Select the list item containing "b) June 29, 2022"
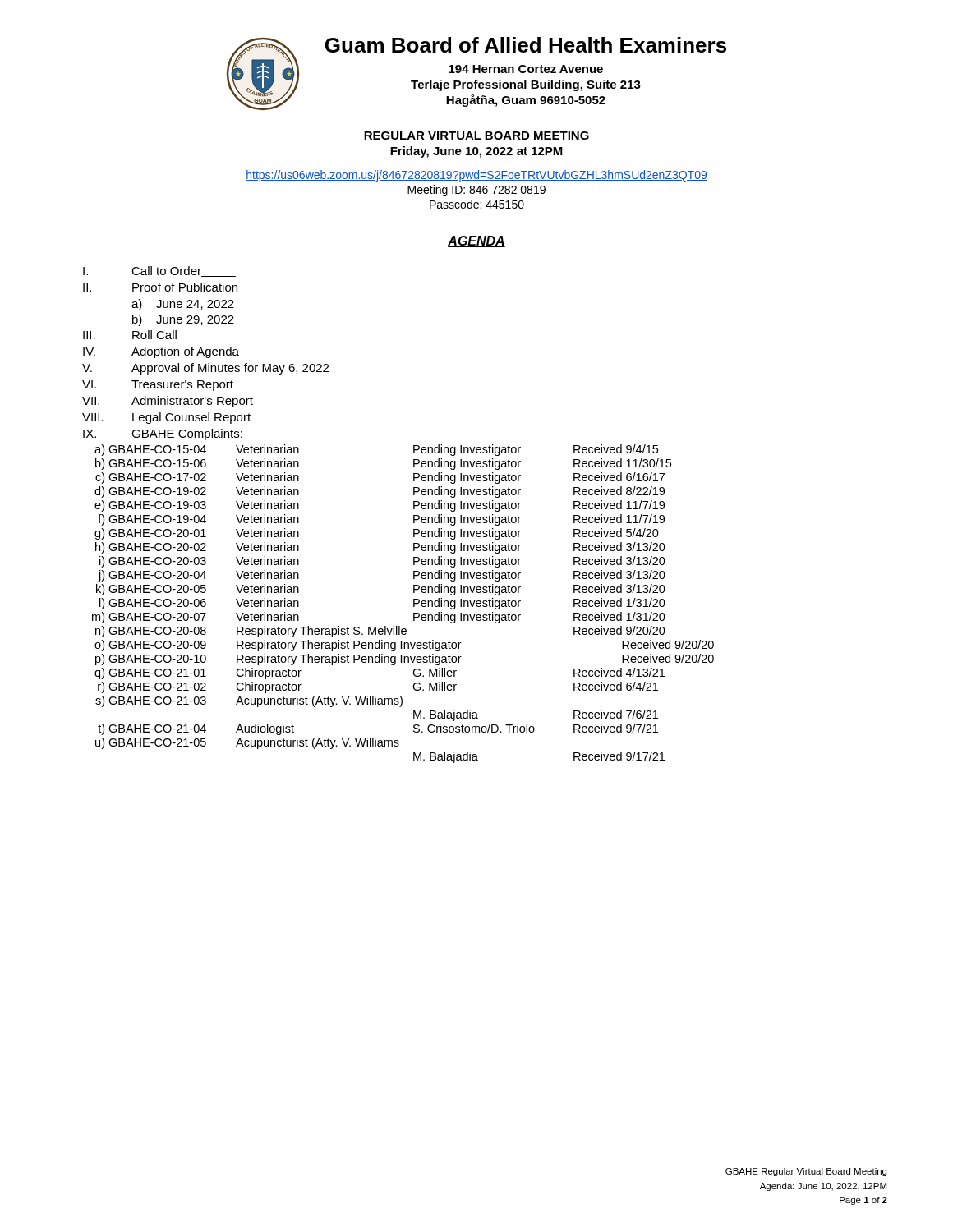 (183, 319)
